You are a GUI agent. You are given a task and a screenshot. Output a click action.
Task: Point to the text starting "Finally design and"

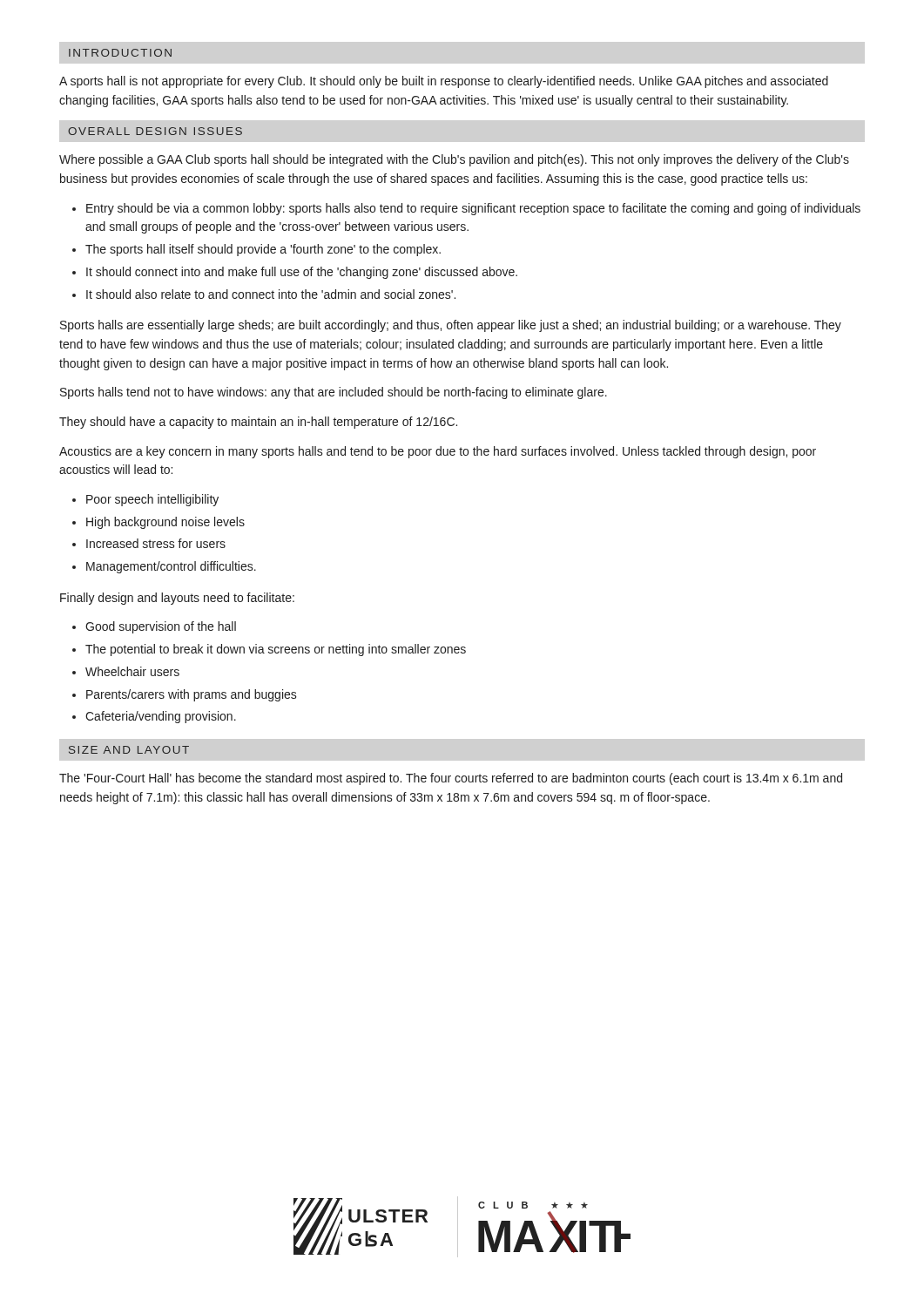177,597
